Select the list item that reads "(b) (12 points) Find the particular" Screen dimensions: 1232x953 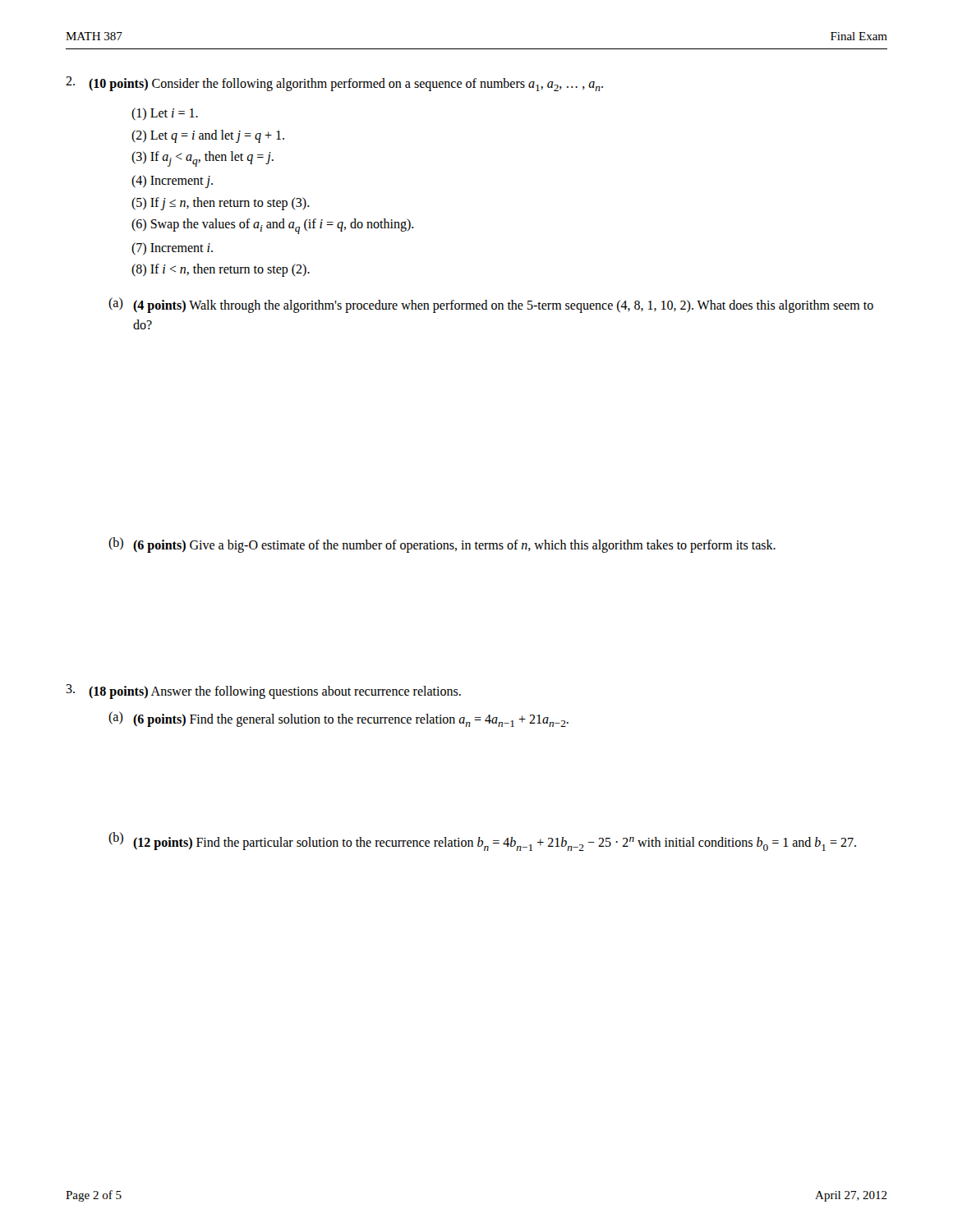tap(483, 843)
